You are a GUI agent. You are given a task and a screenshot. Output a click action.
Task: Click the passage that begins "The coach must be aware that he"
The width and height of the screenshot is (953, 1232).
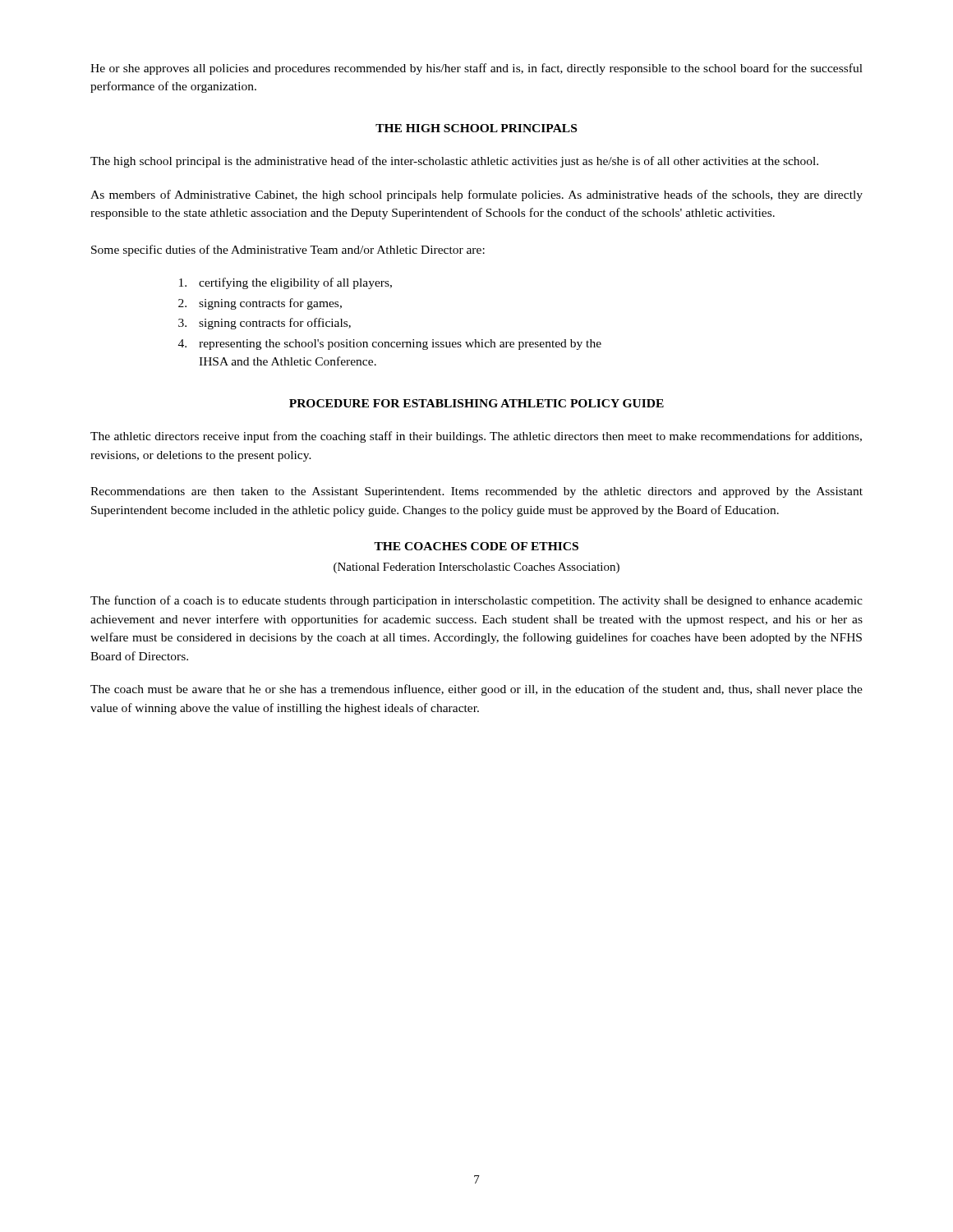pyautogui.click(x=476, y=698)
